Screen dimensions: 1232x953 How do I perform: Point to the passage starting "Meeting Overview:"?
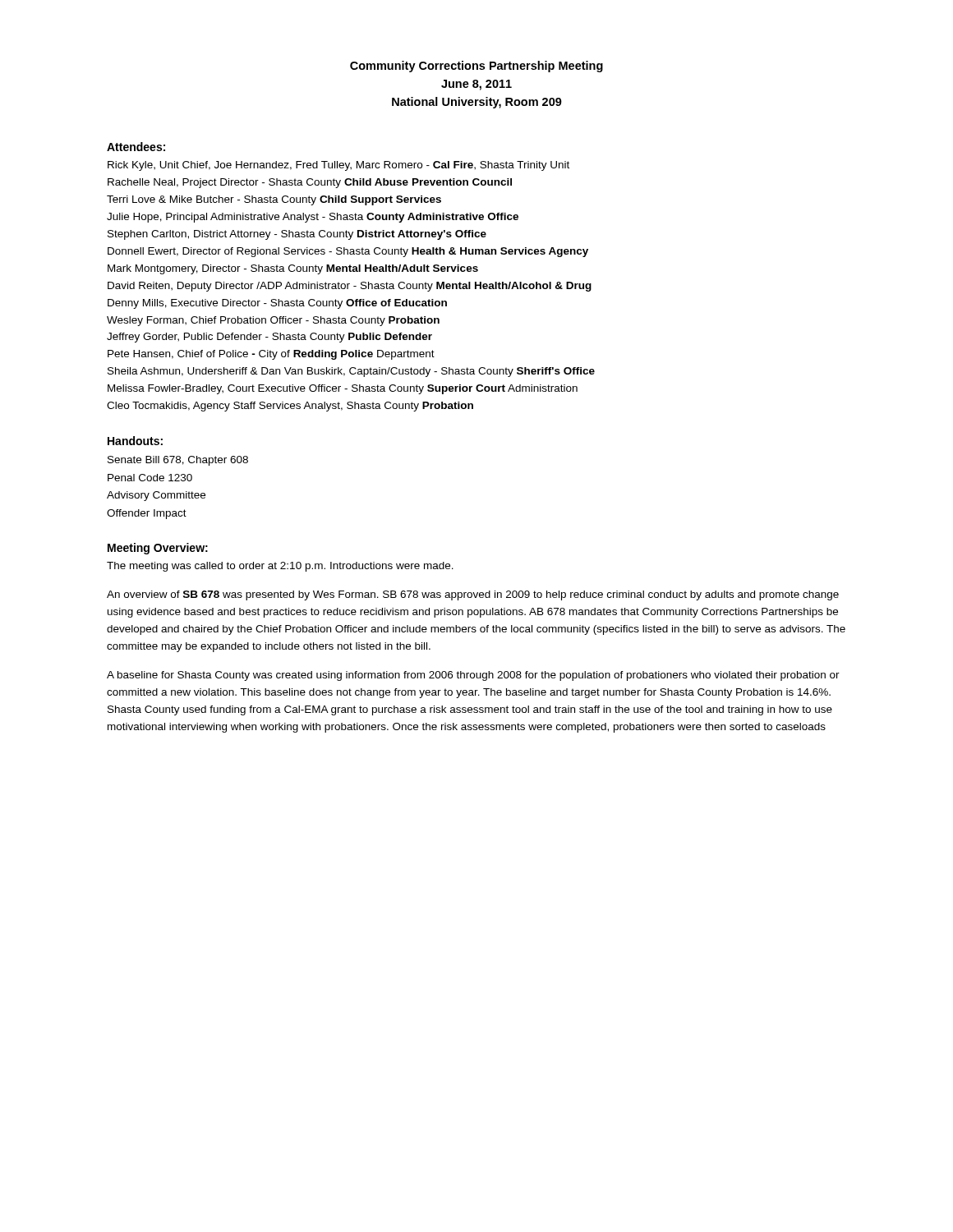[x=158, y=548]
